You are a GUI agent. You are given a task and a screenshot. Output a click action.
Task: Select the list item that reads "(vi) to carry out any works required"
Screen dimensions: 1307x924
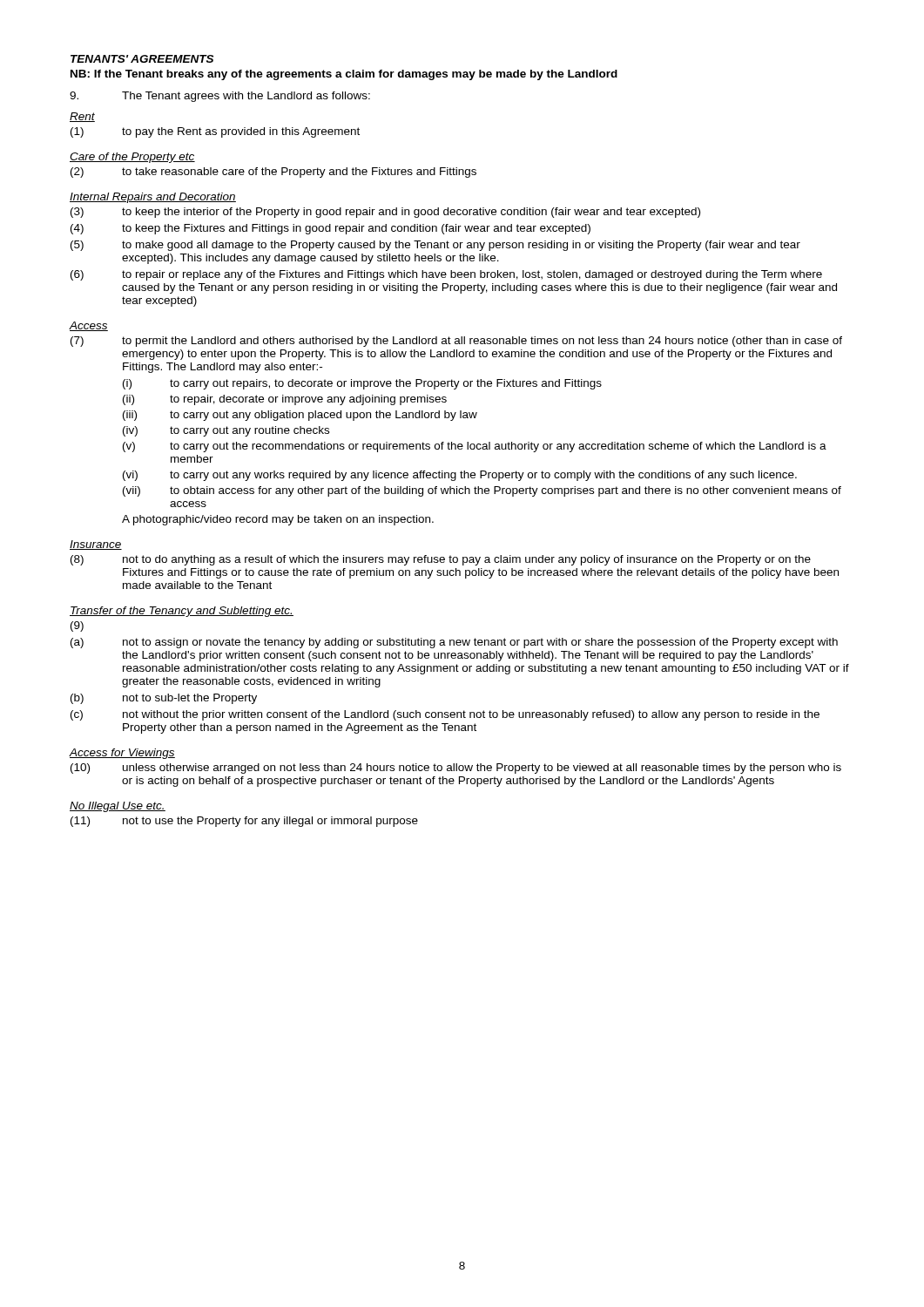pyautogui.click(x=488, y=474)
